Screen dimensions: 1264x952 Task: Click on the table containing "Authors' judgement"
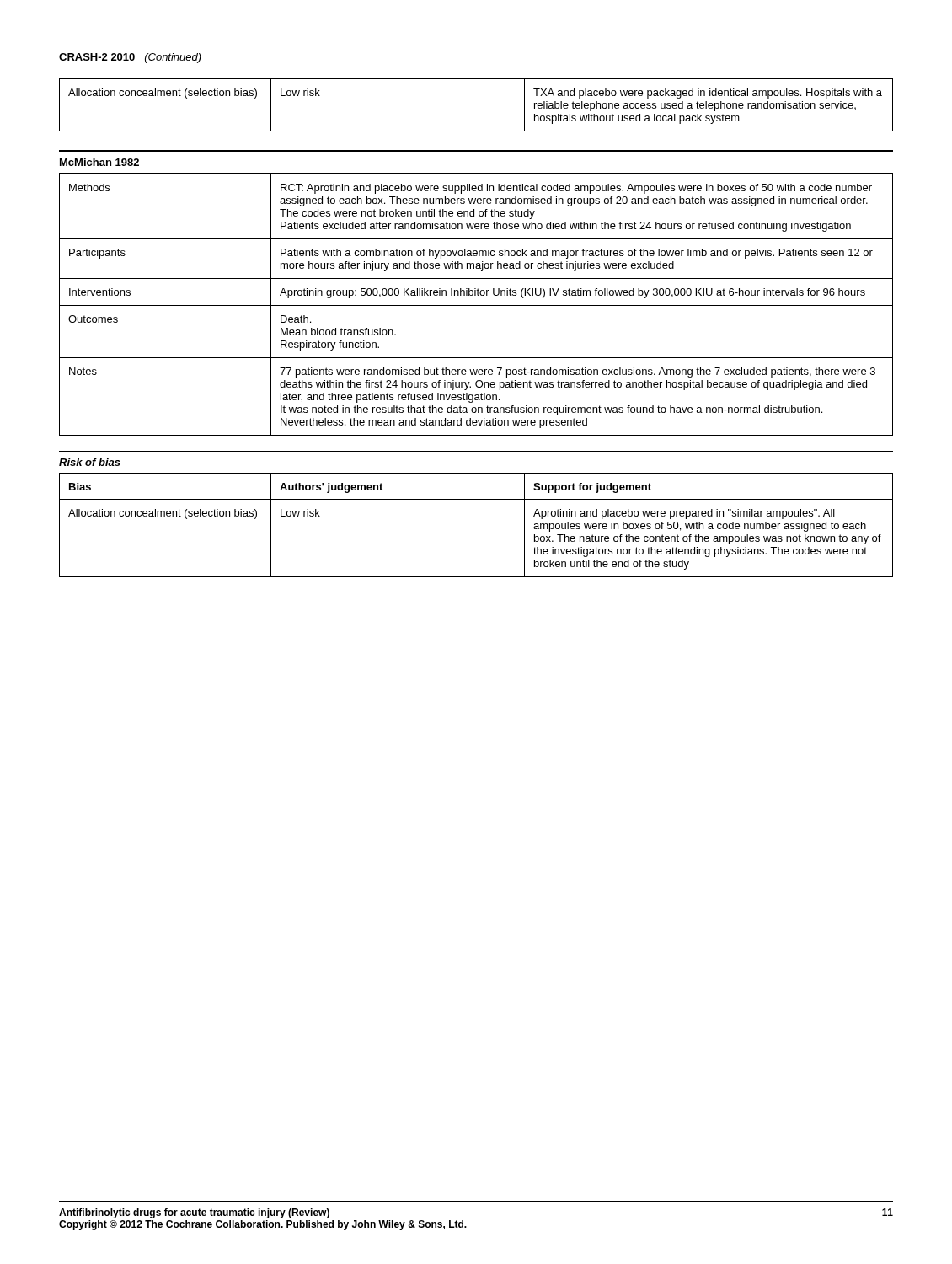476,525
